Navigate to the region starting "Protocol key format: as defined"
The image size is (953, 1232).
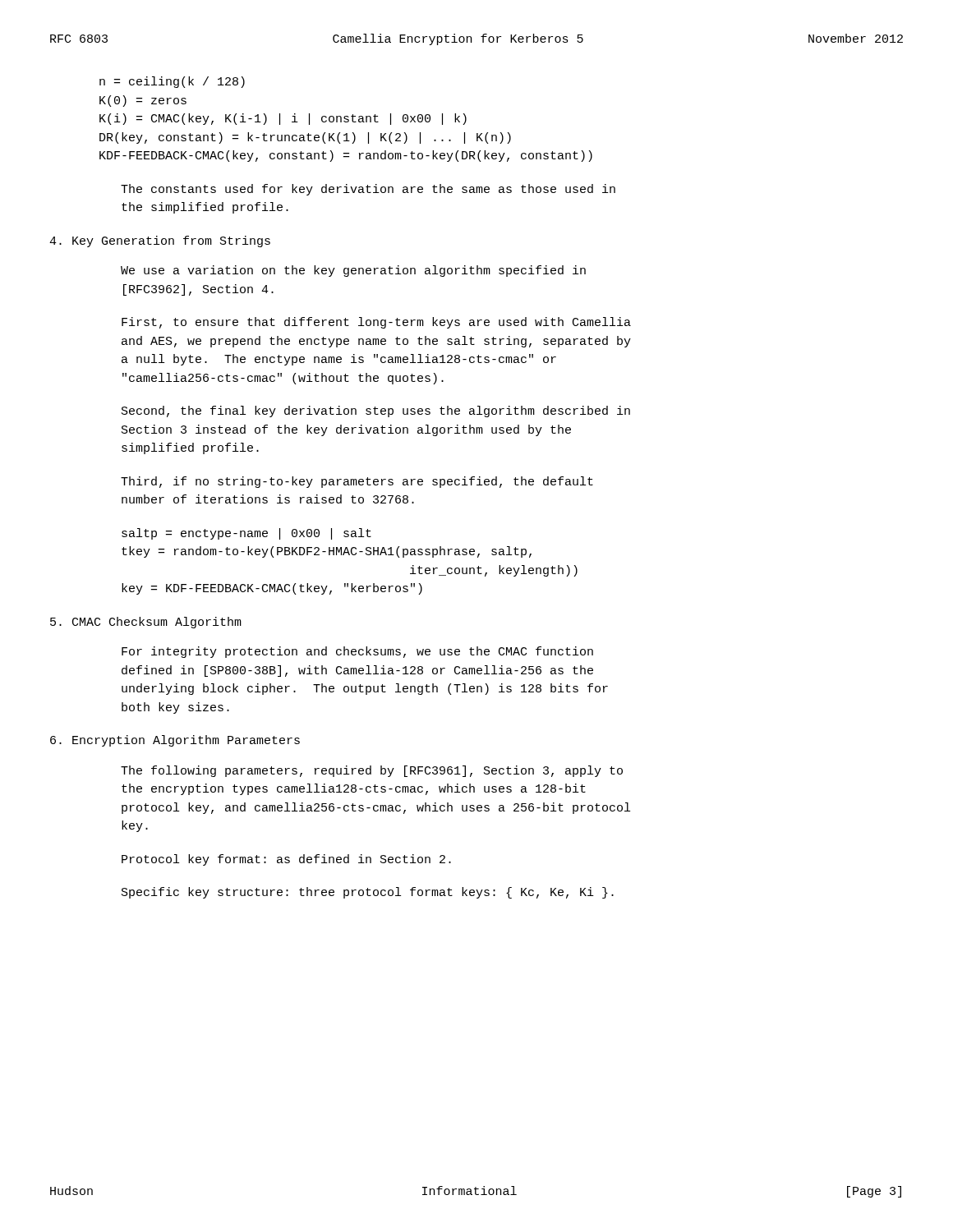[276, 860]
